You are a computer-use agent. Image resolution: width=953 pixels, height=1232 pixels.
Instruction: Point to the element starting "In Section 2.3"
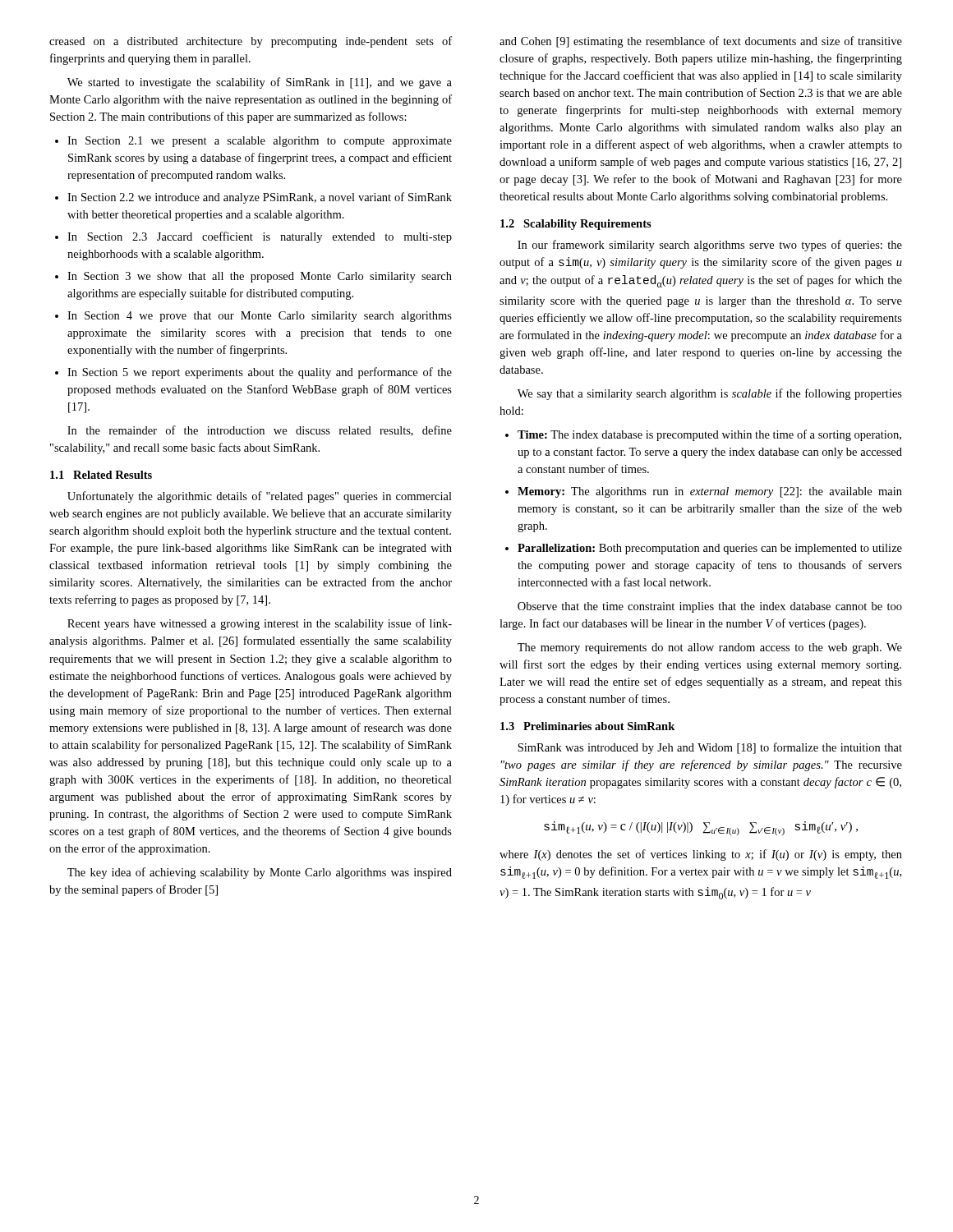pyautogui.click(x=260, y=245)
